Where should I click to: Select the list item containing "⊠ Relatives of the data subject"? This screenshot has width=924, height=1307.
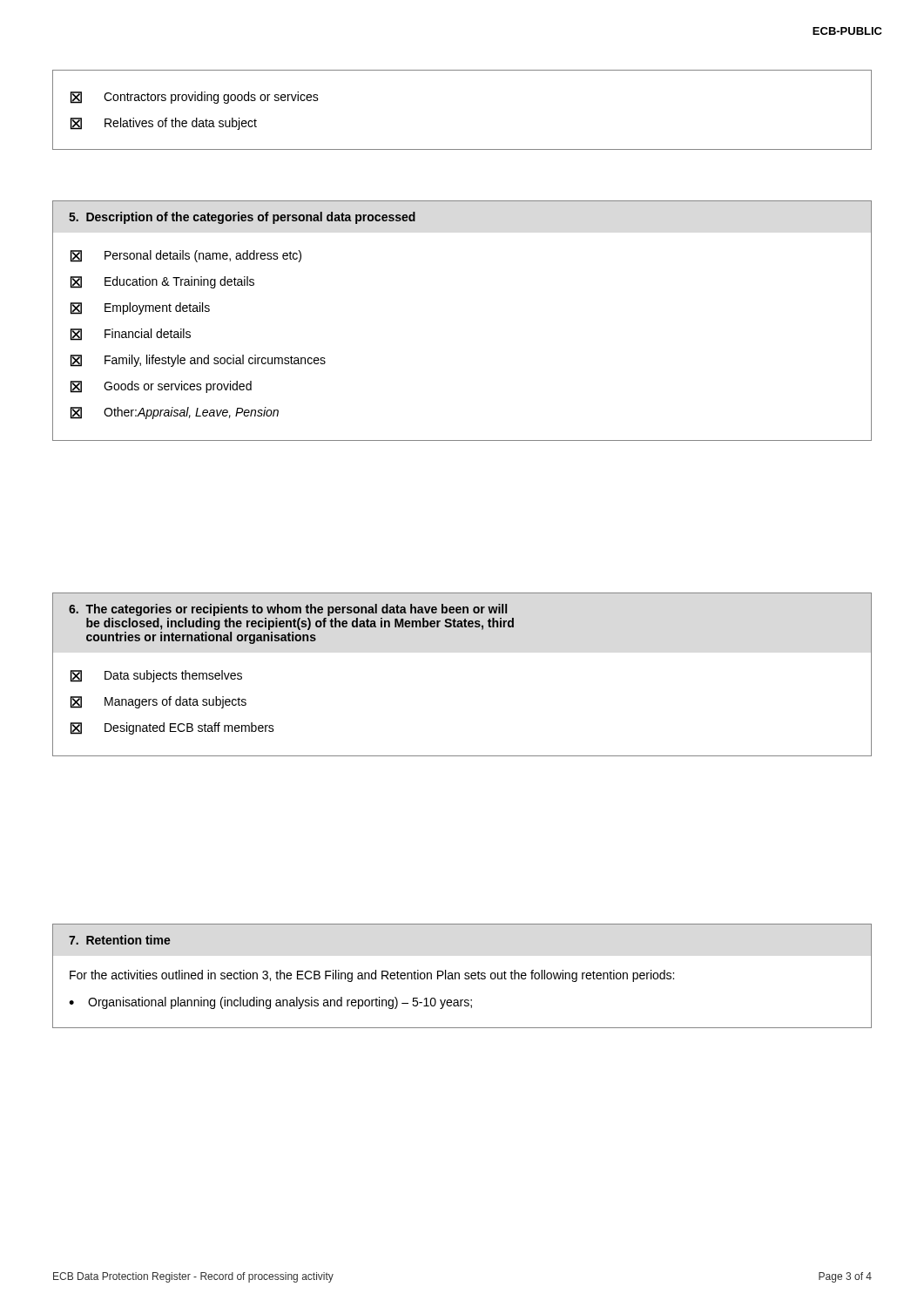click(163, 123)
